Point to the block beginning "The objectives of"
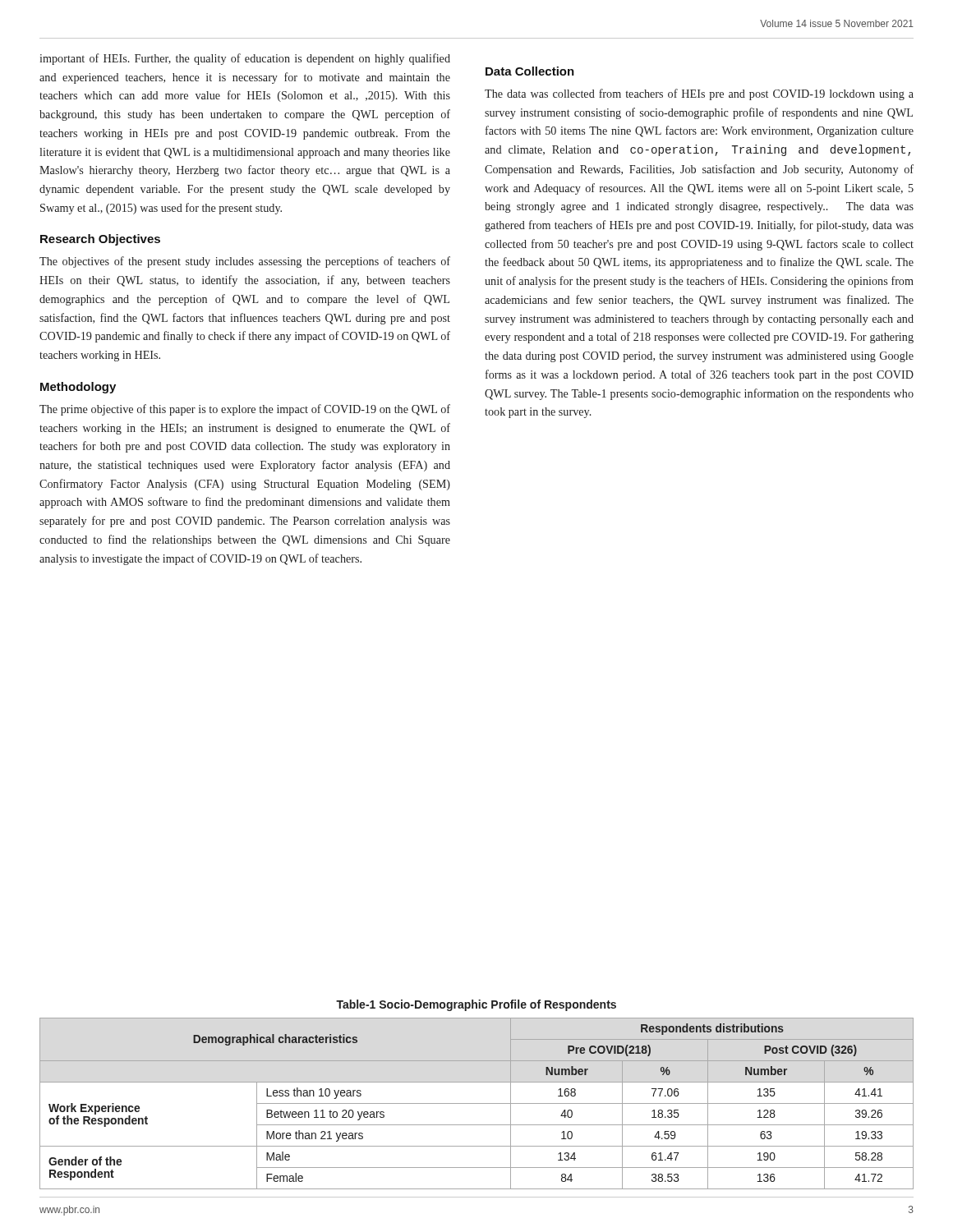 pos(245,308)
